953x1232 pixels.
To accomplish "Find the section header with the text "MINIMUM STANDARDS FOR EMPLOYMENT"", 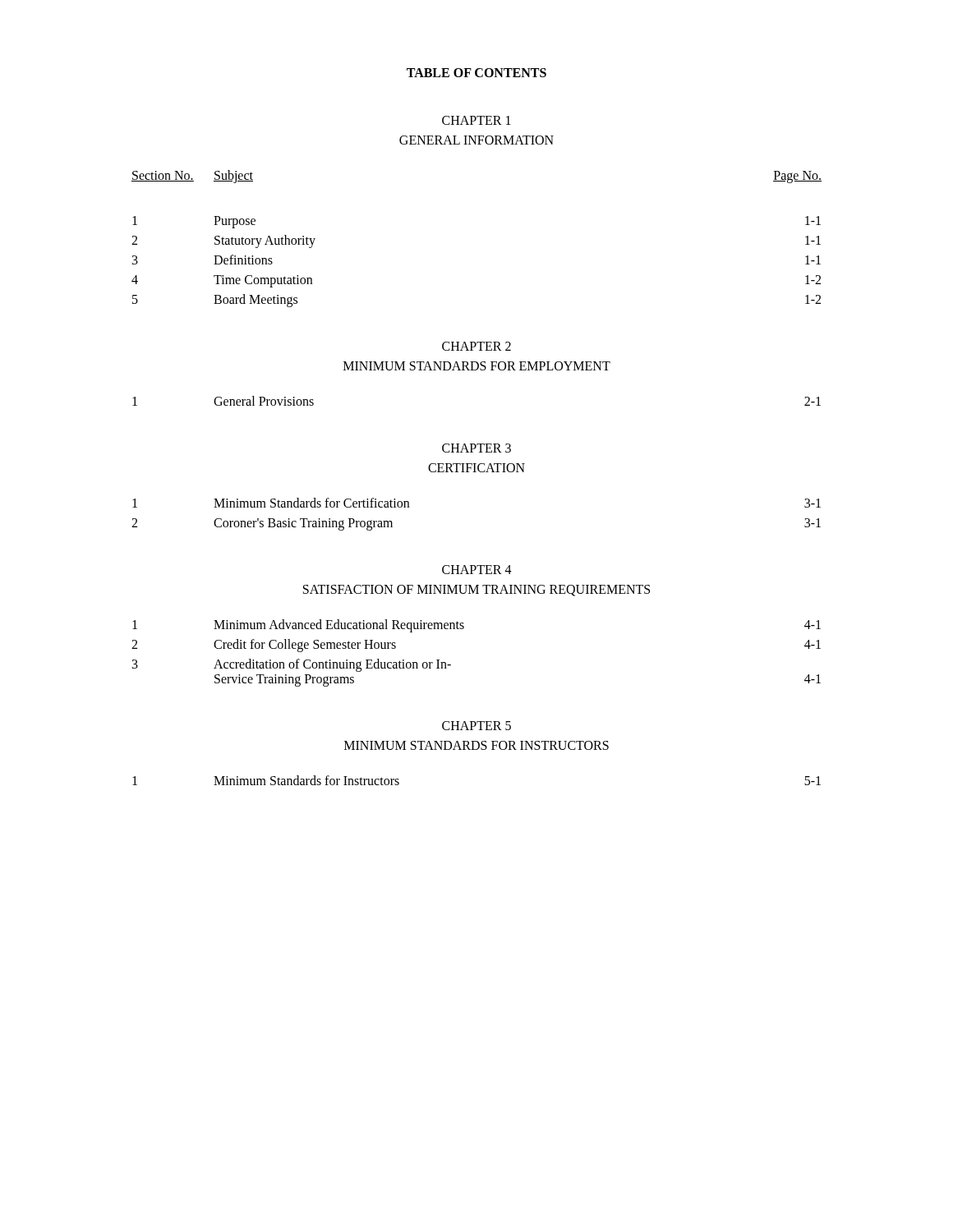I will pyautogui.click(x=476, y=366).
